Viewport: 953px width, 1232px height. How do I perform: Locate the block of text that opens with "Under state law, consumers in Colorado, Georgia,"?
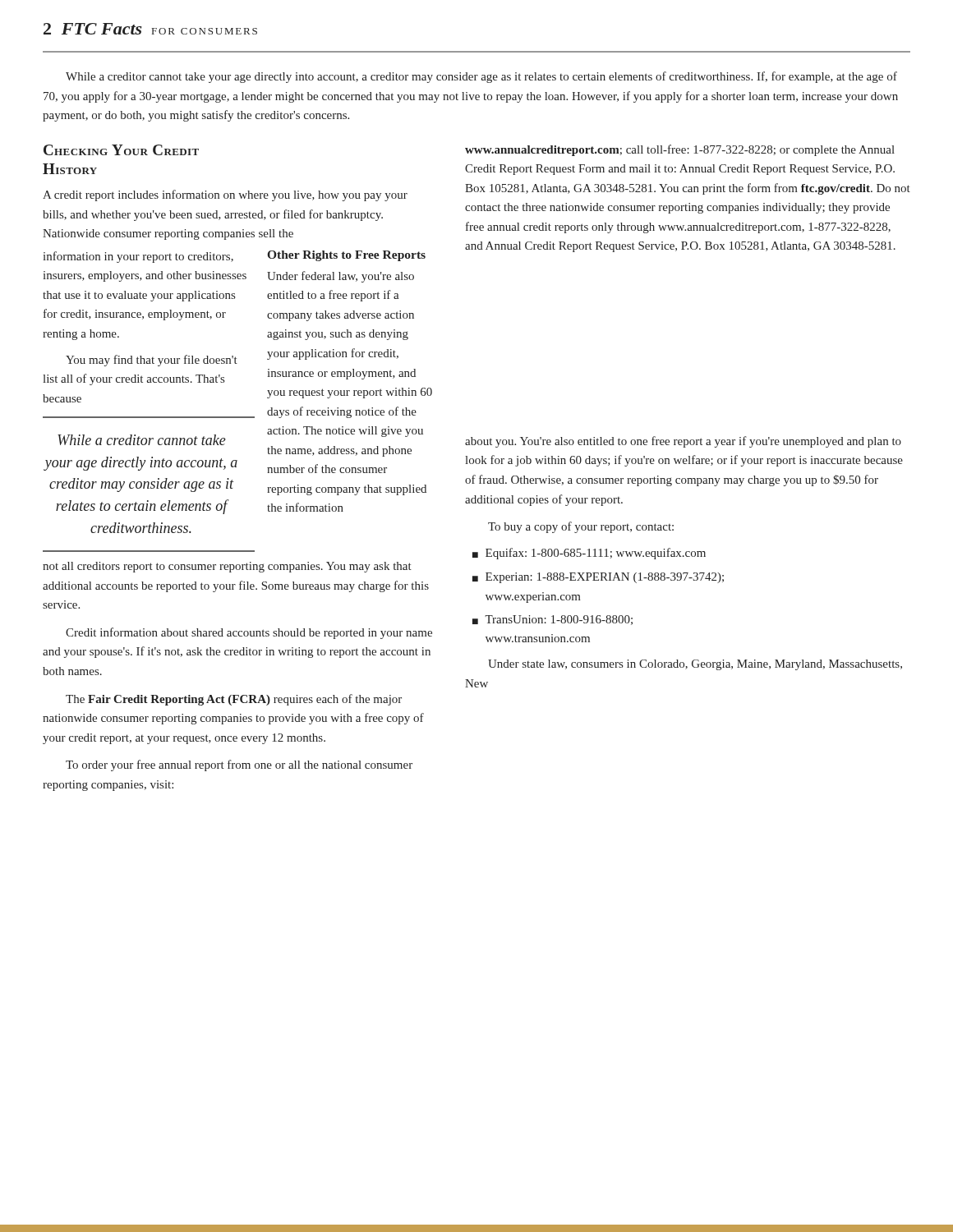pos(684,674)
